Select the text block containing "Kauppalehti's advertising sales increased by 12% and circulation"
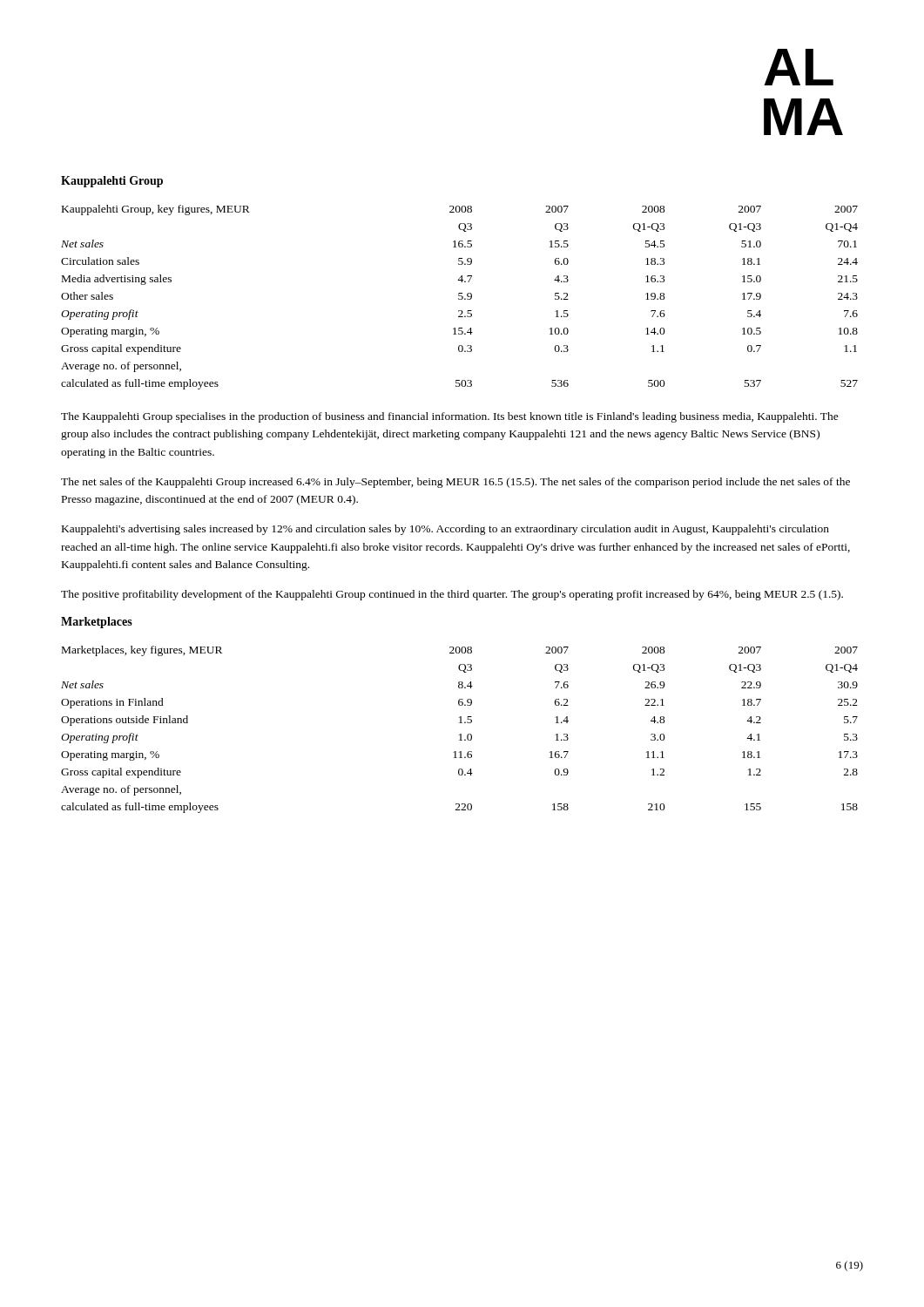This screenshot has height=1307, width=924. pos(456,546)
